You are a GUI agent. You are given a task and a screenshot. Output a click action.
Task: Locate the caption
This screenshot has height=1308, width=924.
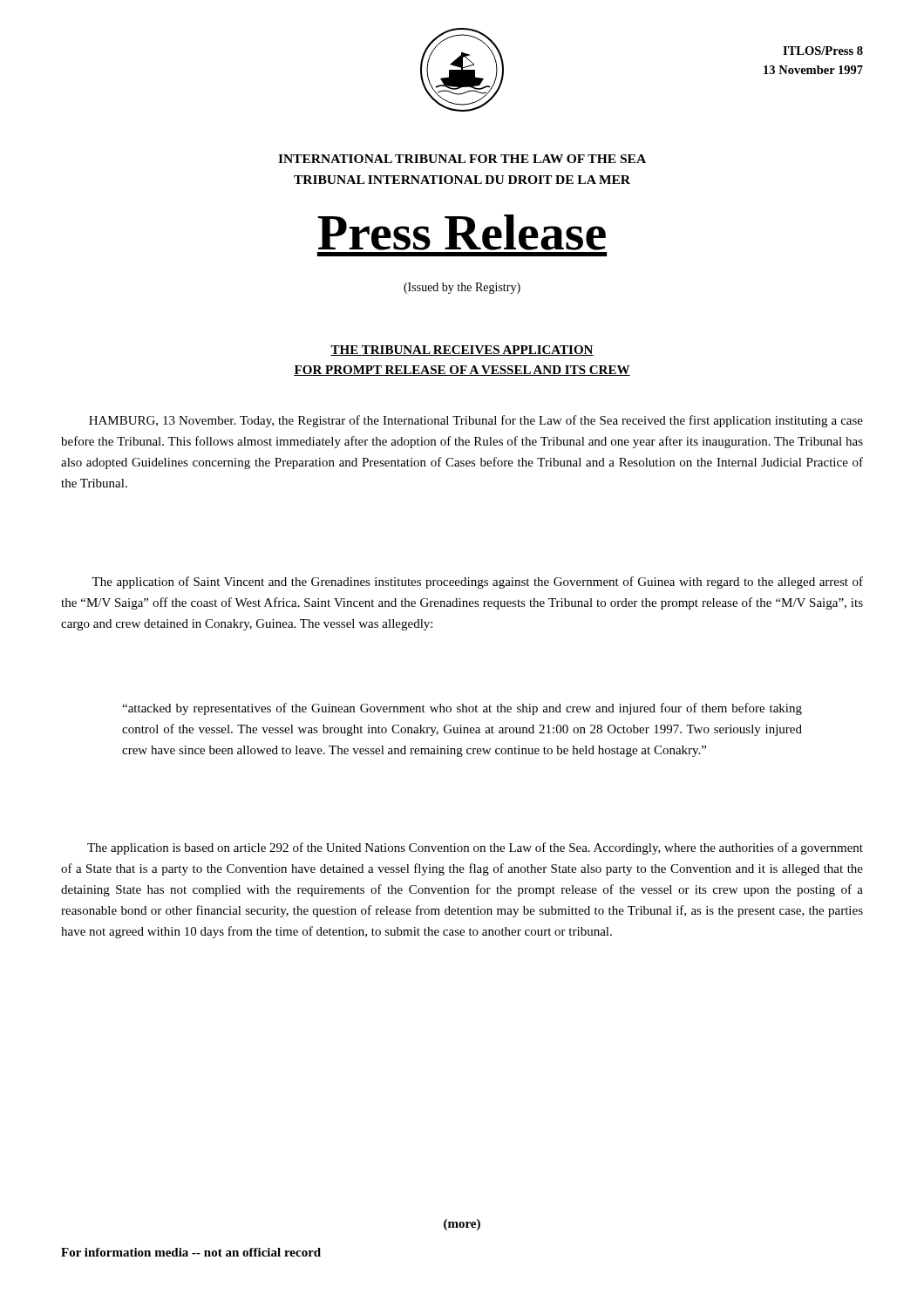[462, 287]
